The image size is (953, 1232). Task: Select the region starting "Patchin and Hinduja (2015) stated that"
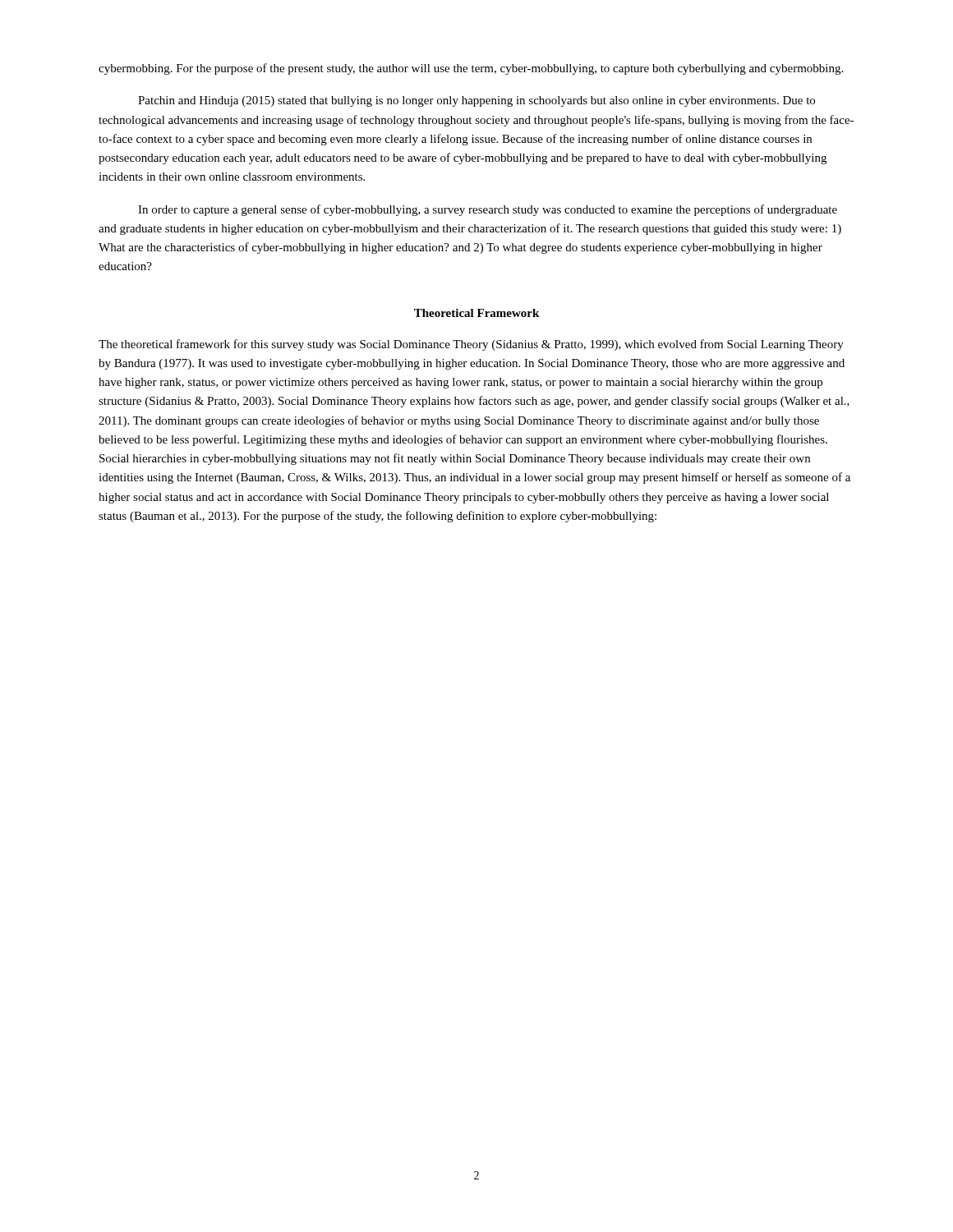(476, 139)
